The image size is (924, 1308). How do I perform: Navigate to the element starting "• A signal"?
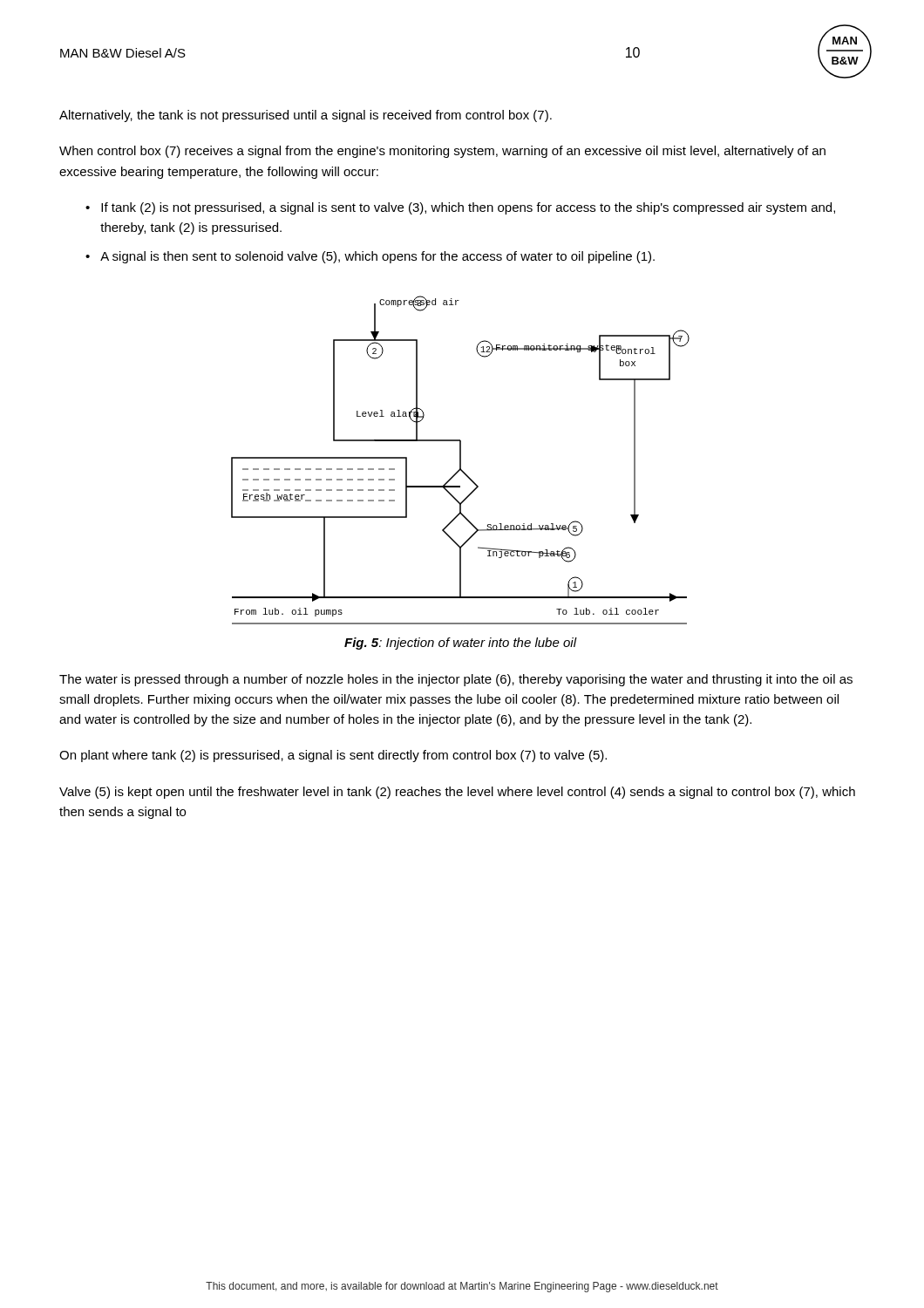coord(371,256)
